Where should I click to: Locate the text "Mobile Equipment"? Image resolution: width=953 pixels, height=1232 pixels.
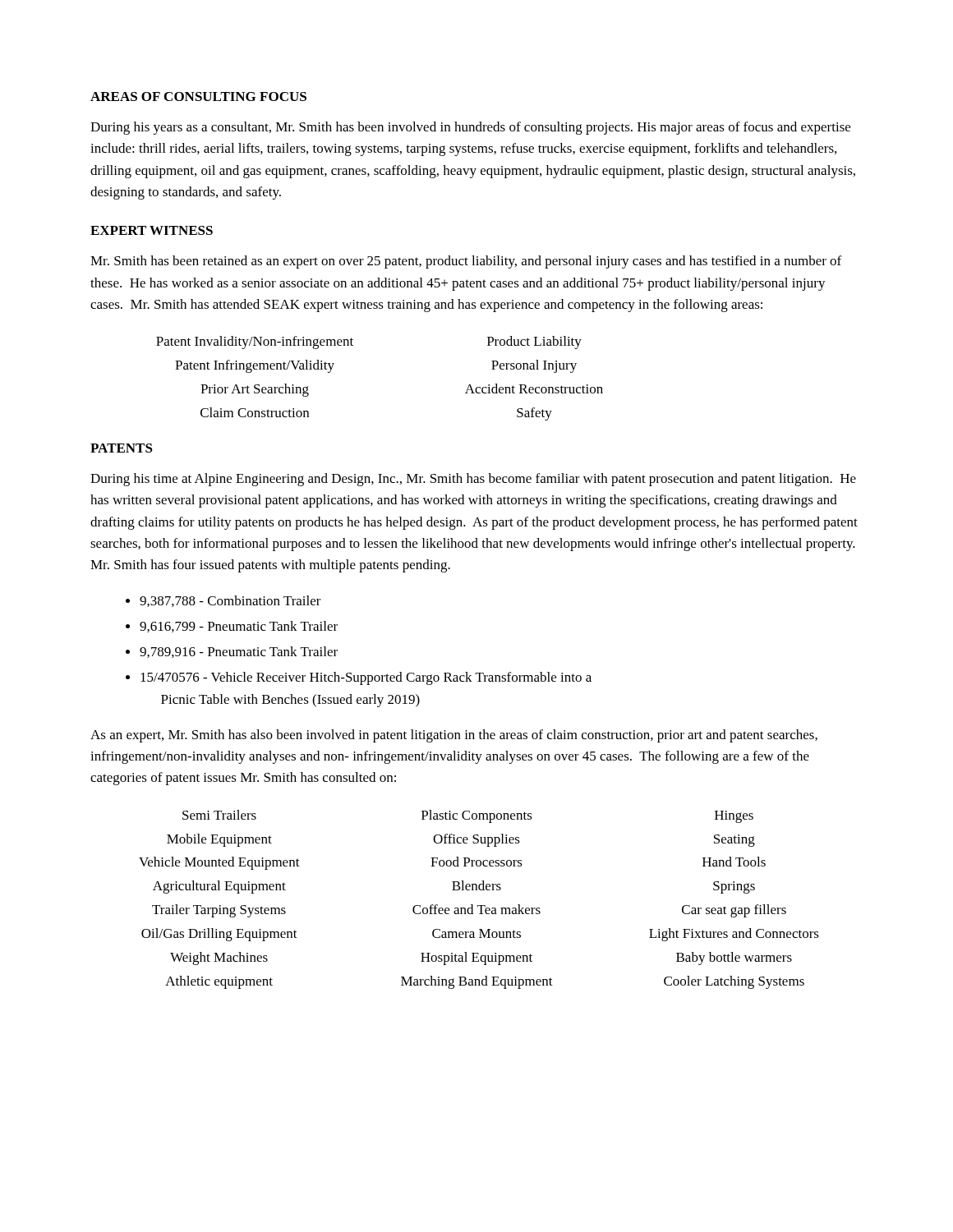(219, 839)
